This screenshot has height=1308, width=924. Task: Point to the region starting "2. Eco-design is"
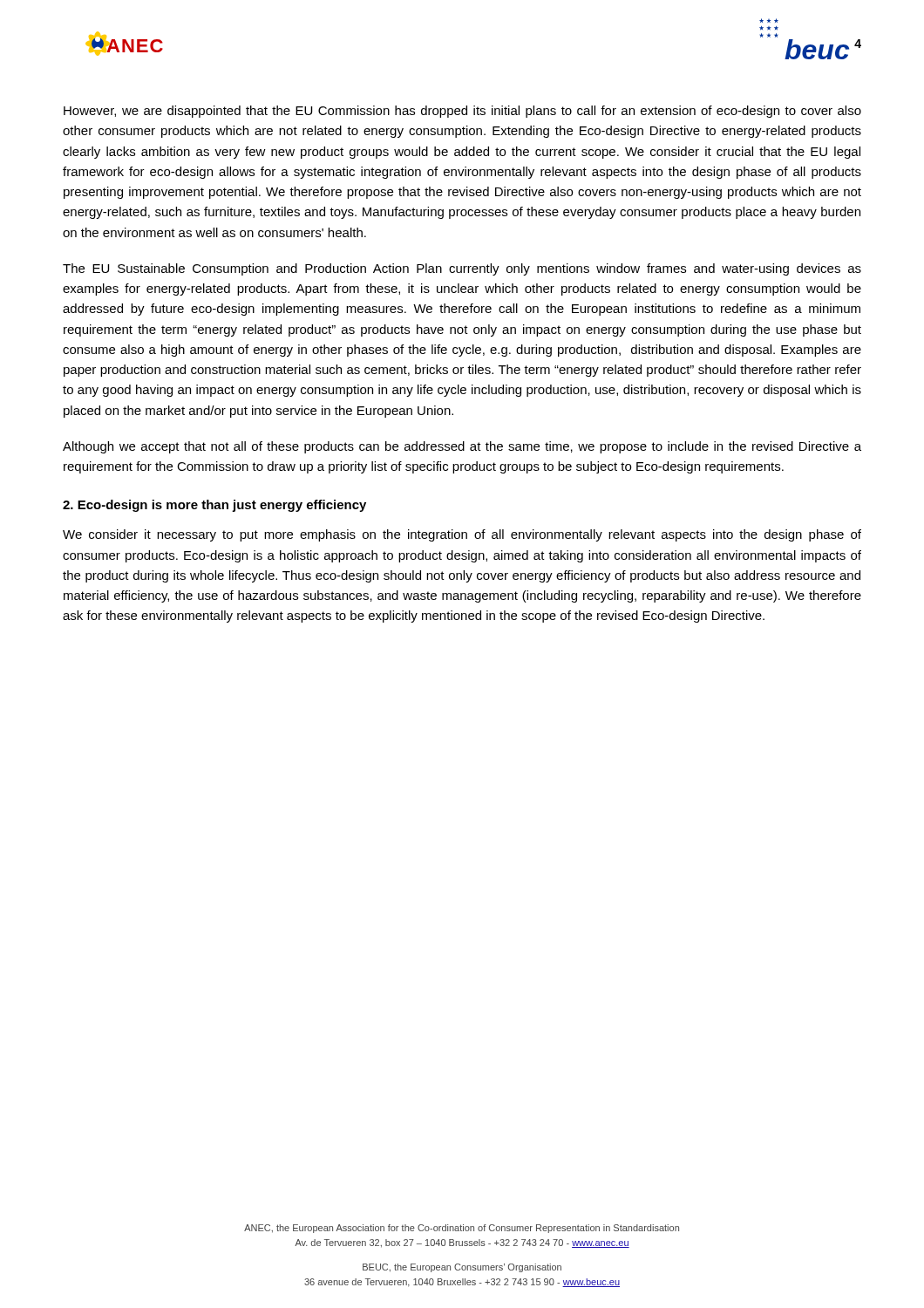(x=215, y=505)
